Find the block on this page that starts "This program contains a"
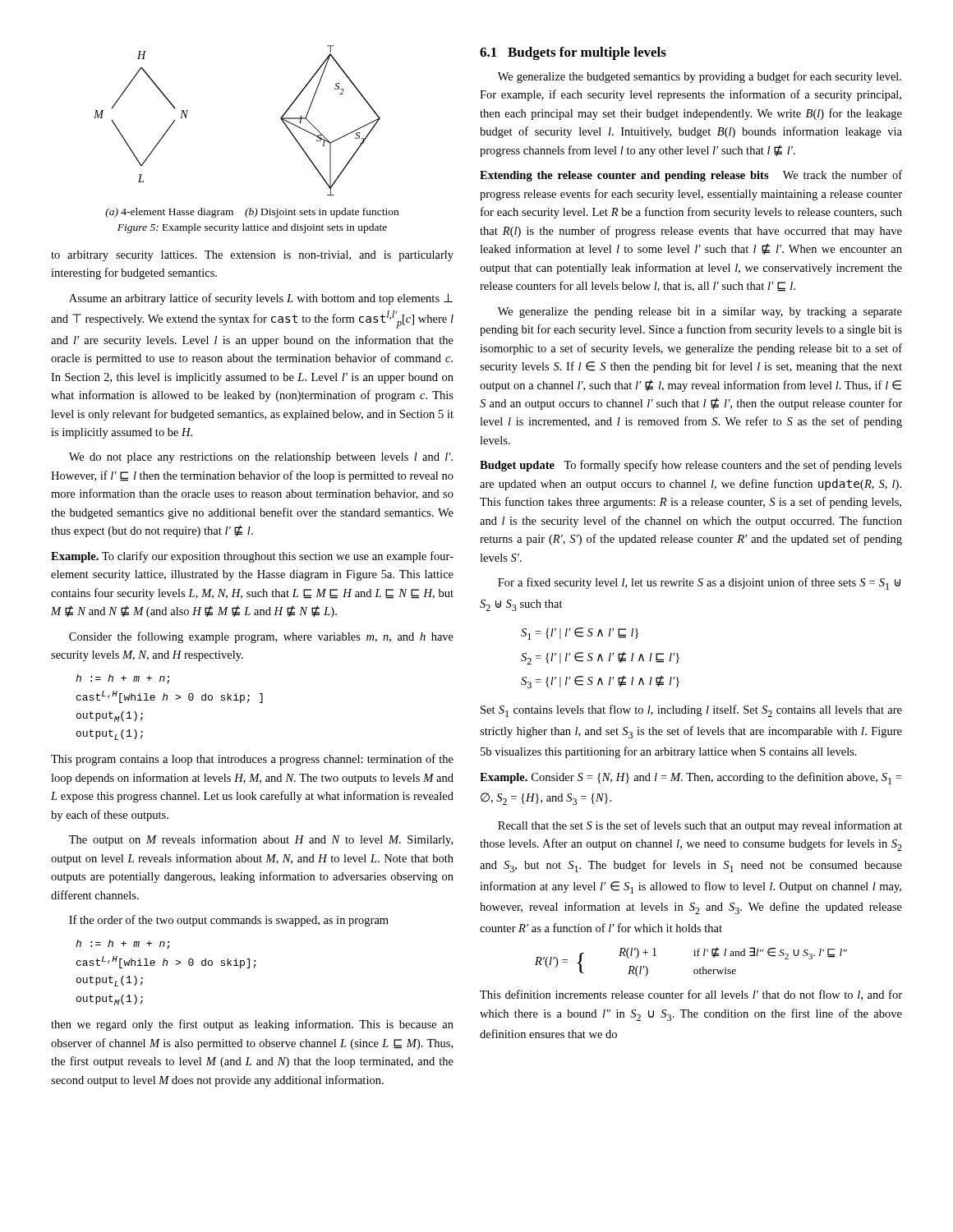This screenshot has height=1232, width=953. click(252, 840)
